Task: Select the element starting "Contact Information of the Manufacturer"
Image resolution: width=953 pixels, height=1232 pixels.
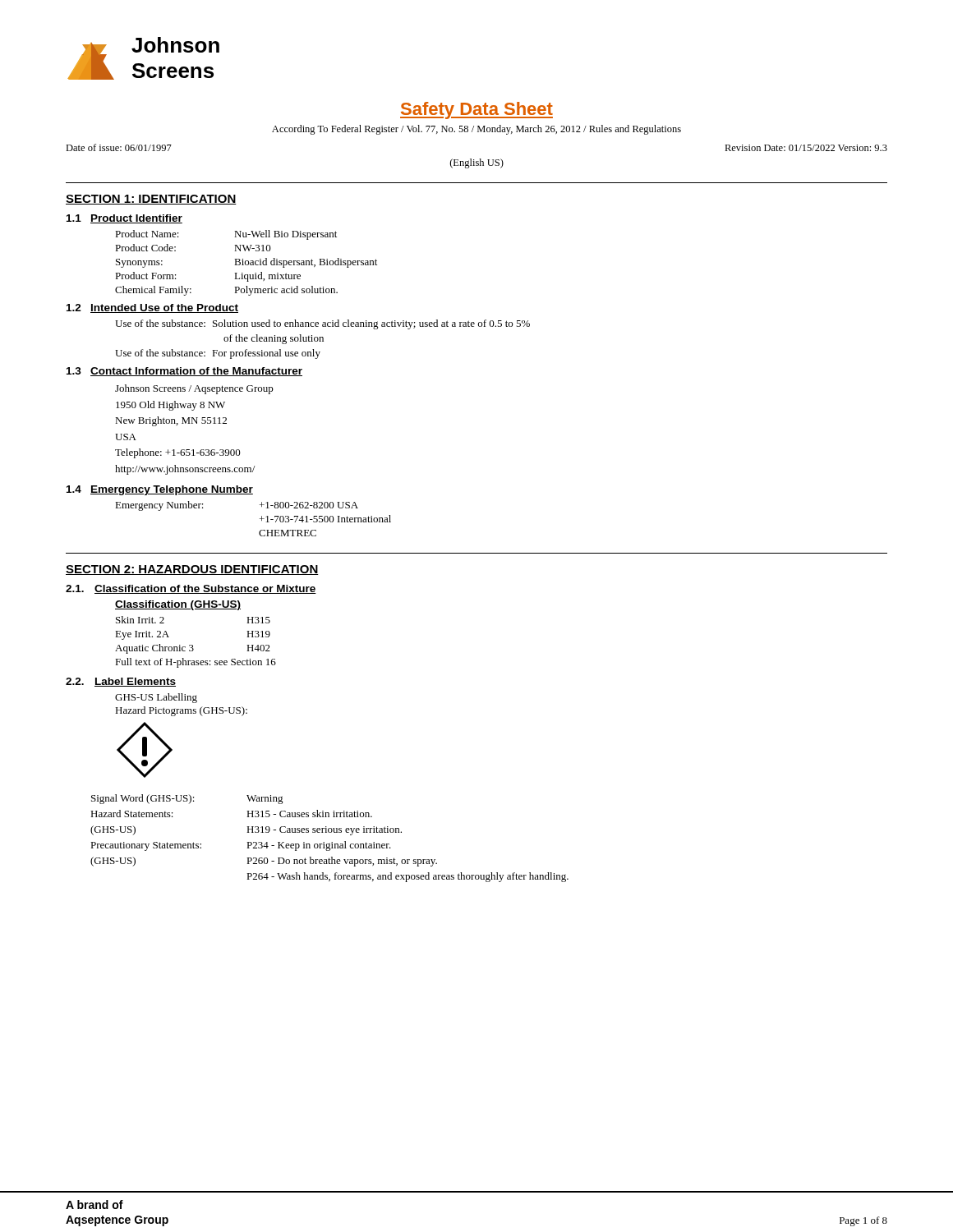Action: pos(196,371)
